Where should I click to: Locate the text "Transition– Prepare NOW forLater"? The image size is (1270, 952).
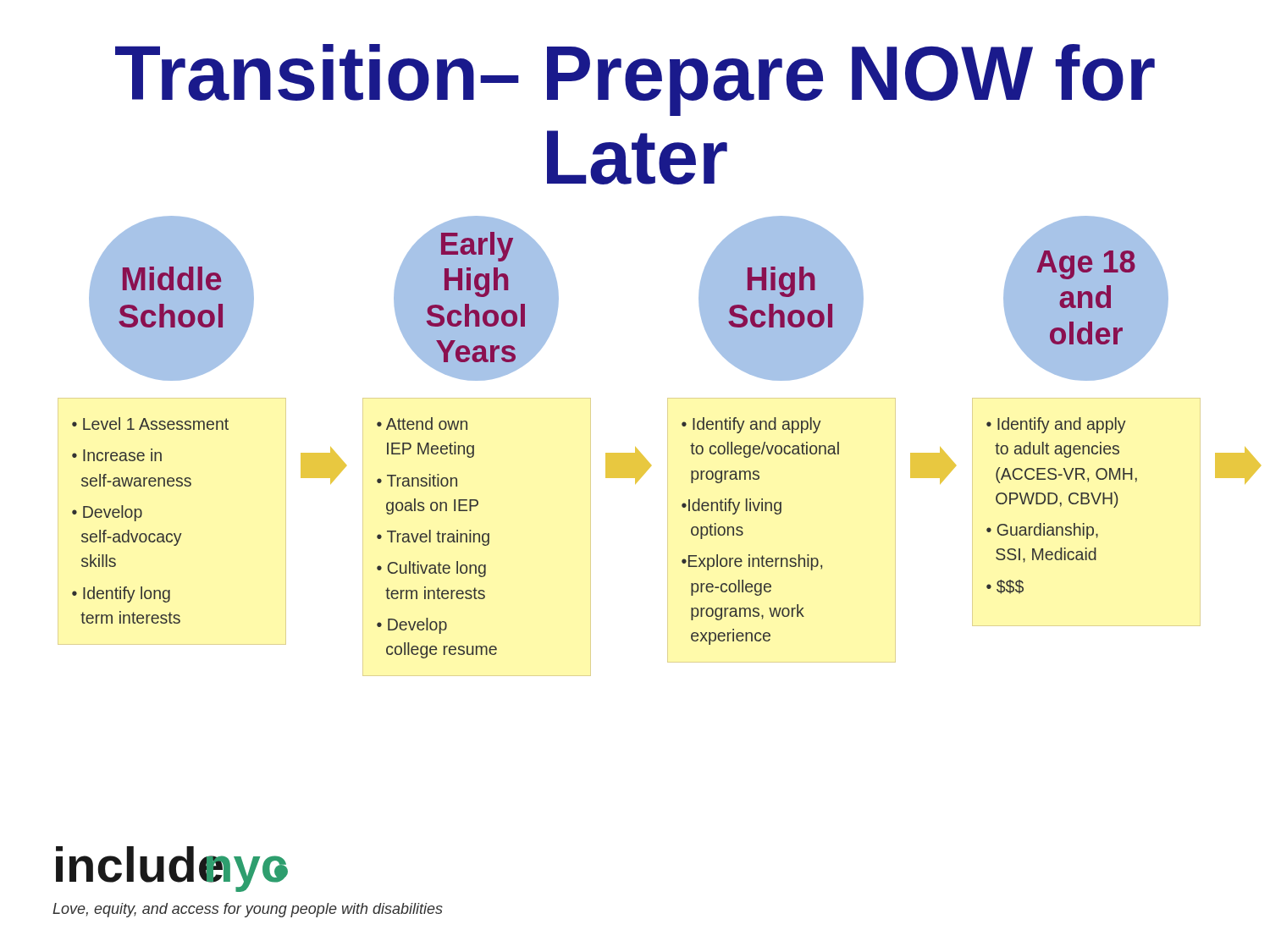(x=635, y=116)
